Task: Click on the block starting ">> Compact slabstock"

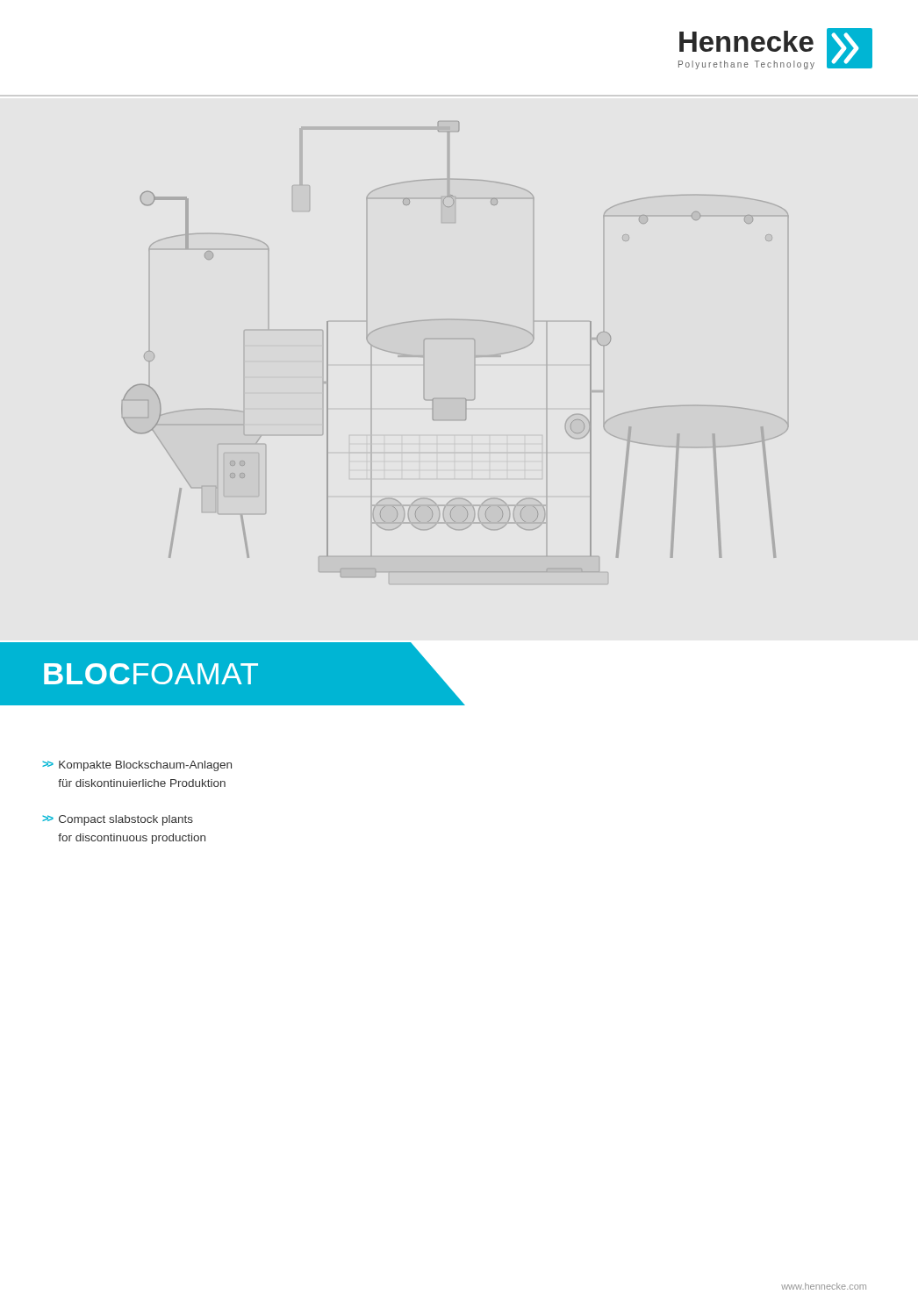Action: click(x=124, y=829)
